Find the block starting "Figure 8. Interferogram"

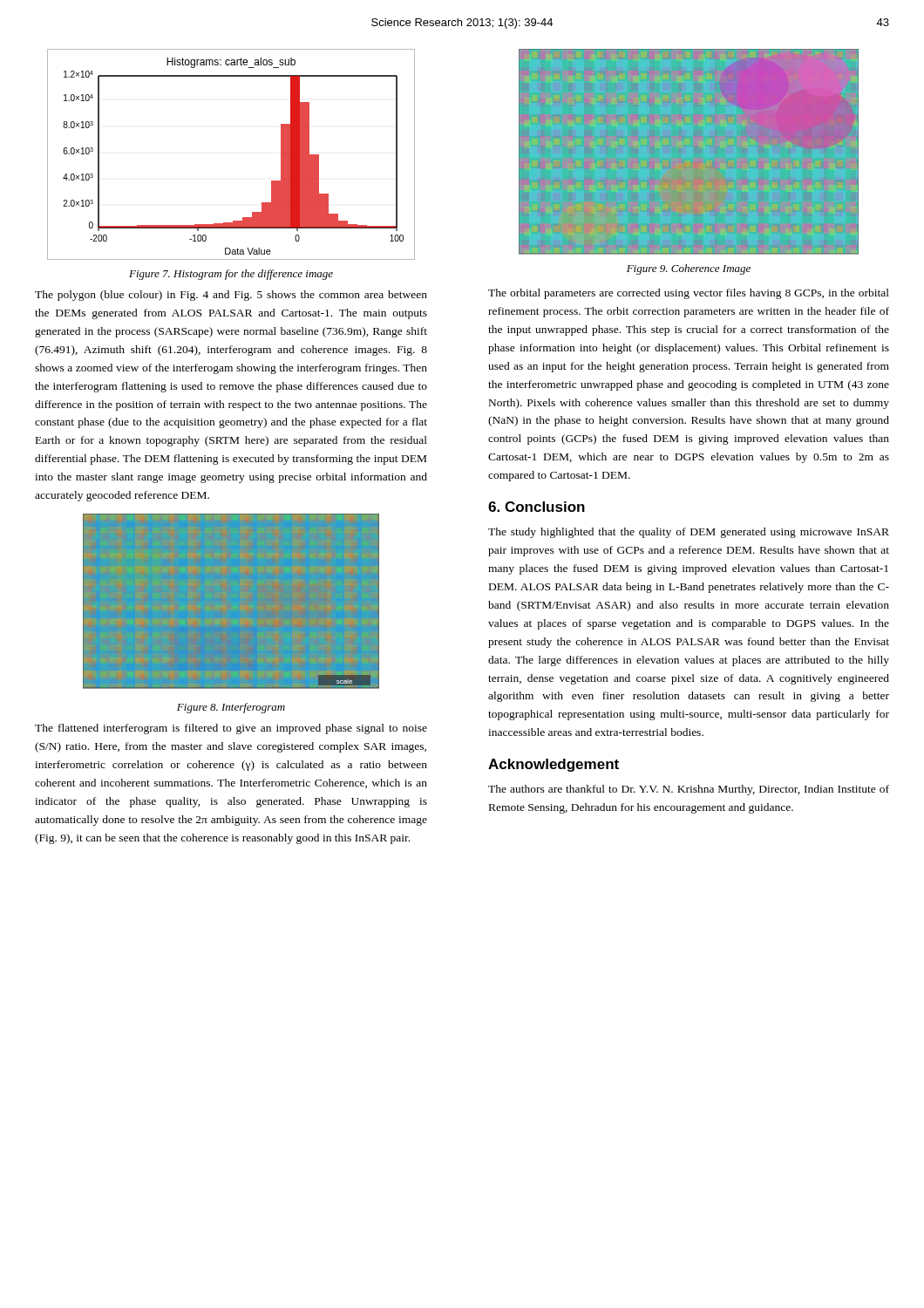coord(231,707)
